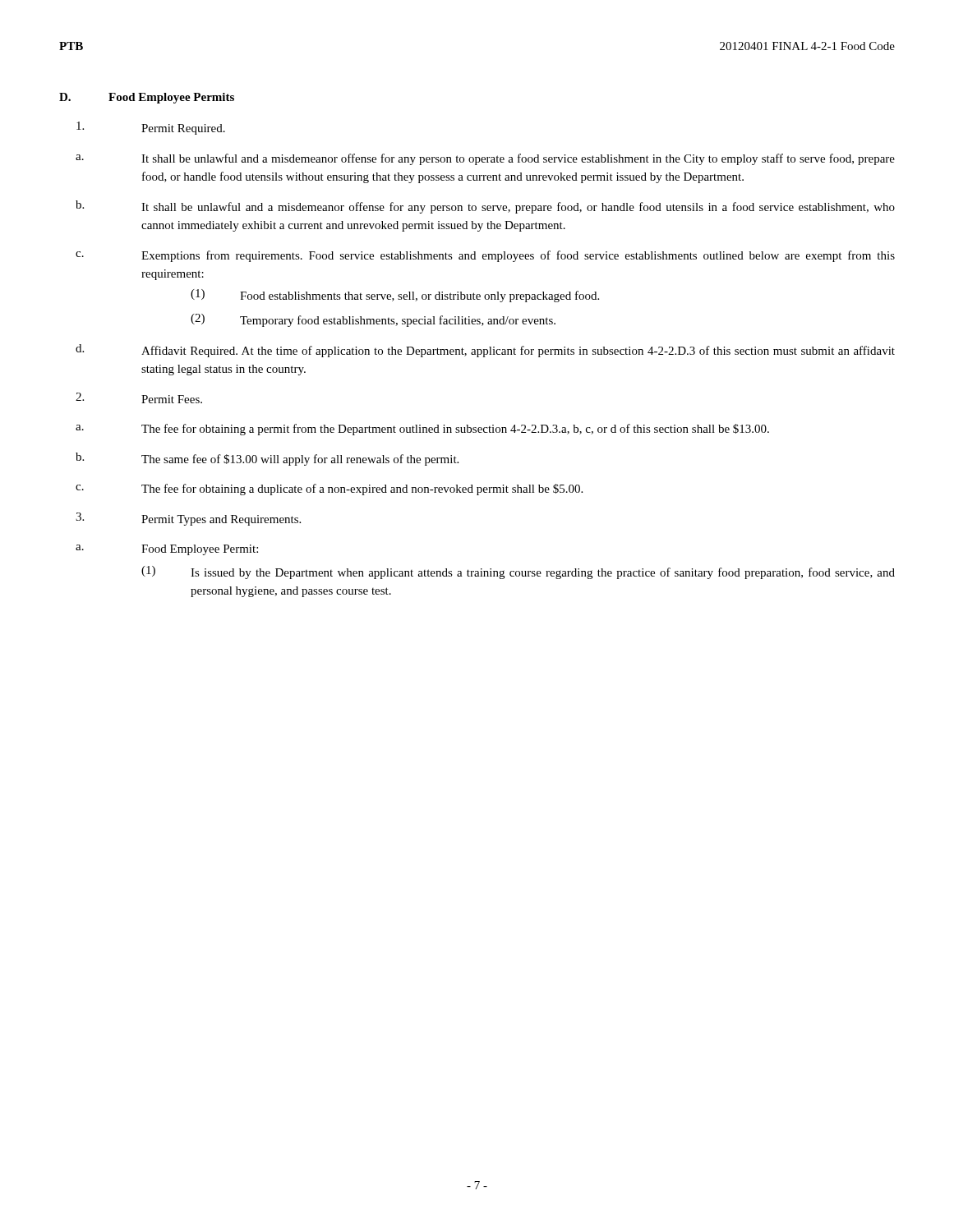
Task: Locate the list item with the text "b. It shall be unlawful and a"
Action: coord(477,216)
